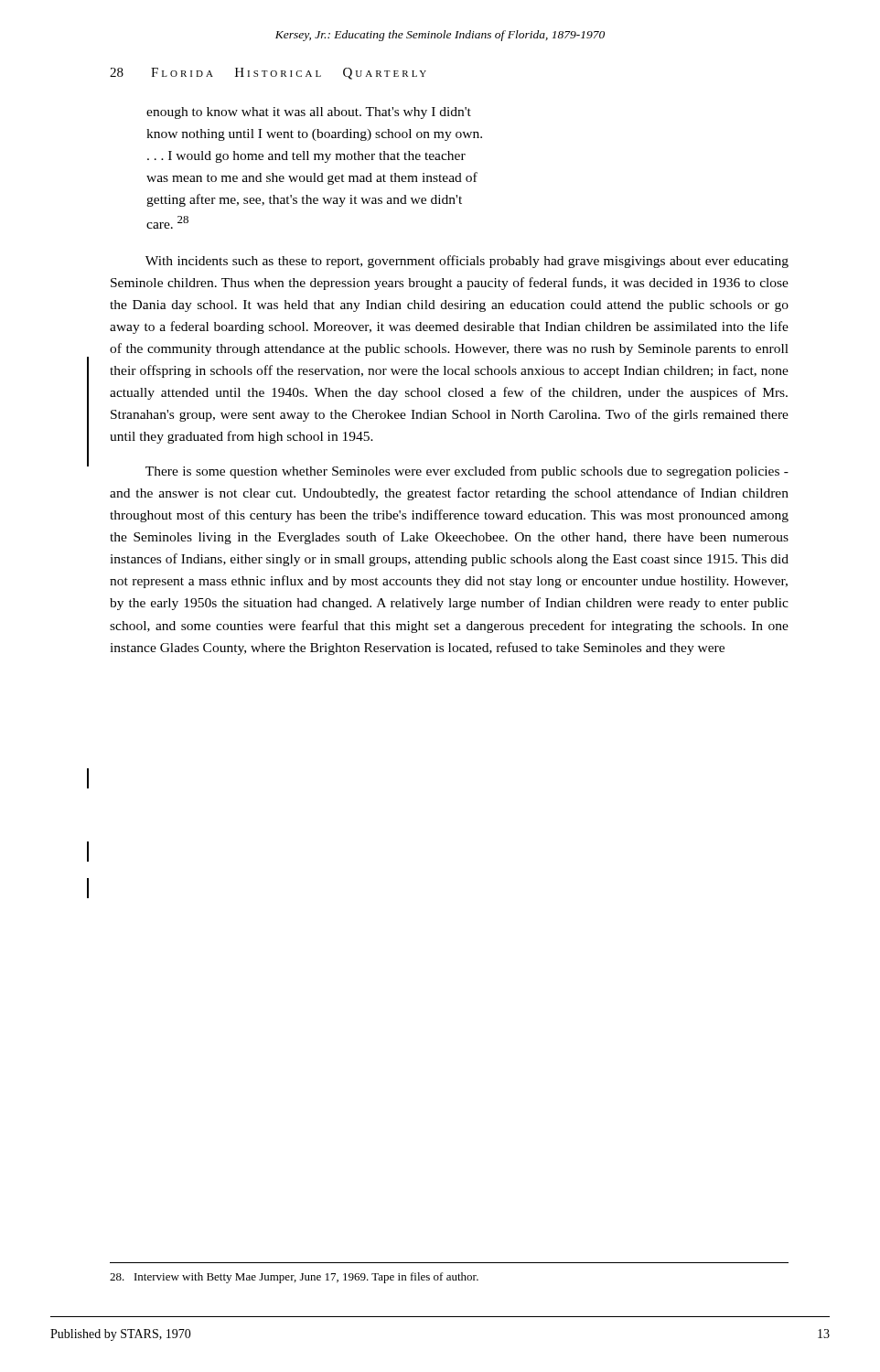The height and width of the screenshot is (1372, 880).
Task: Point to the region starting "Interview with Betty Mae Jumper, June 17, 1969."
Action: coord(294,1276)
